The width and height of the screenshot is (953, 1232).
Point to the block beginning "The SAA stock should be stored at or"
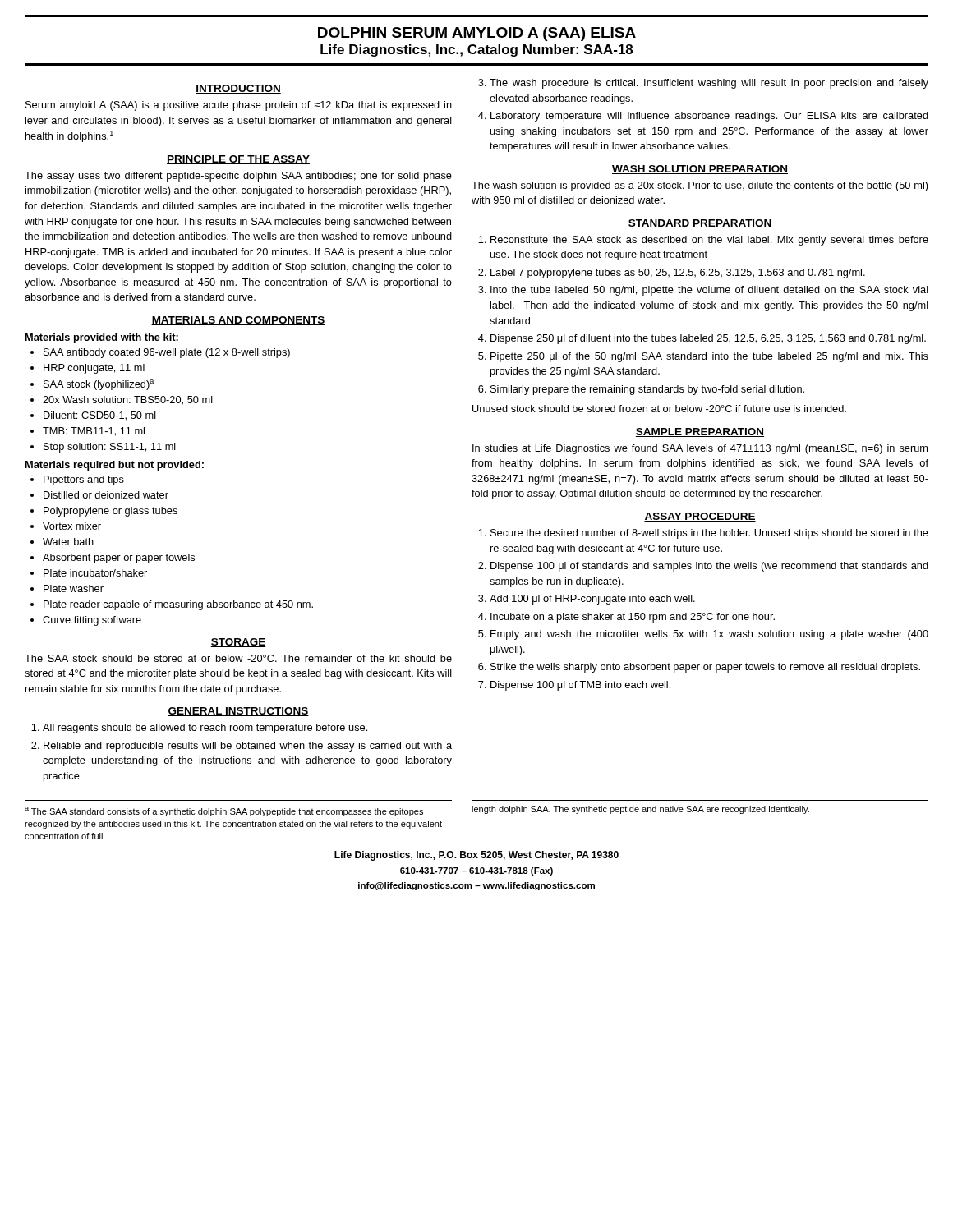(238, 673)
